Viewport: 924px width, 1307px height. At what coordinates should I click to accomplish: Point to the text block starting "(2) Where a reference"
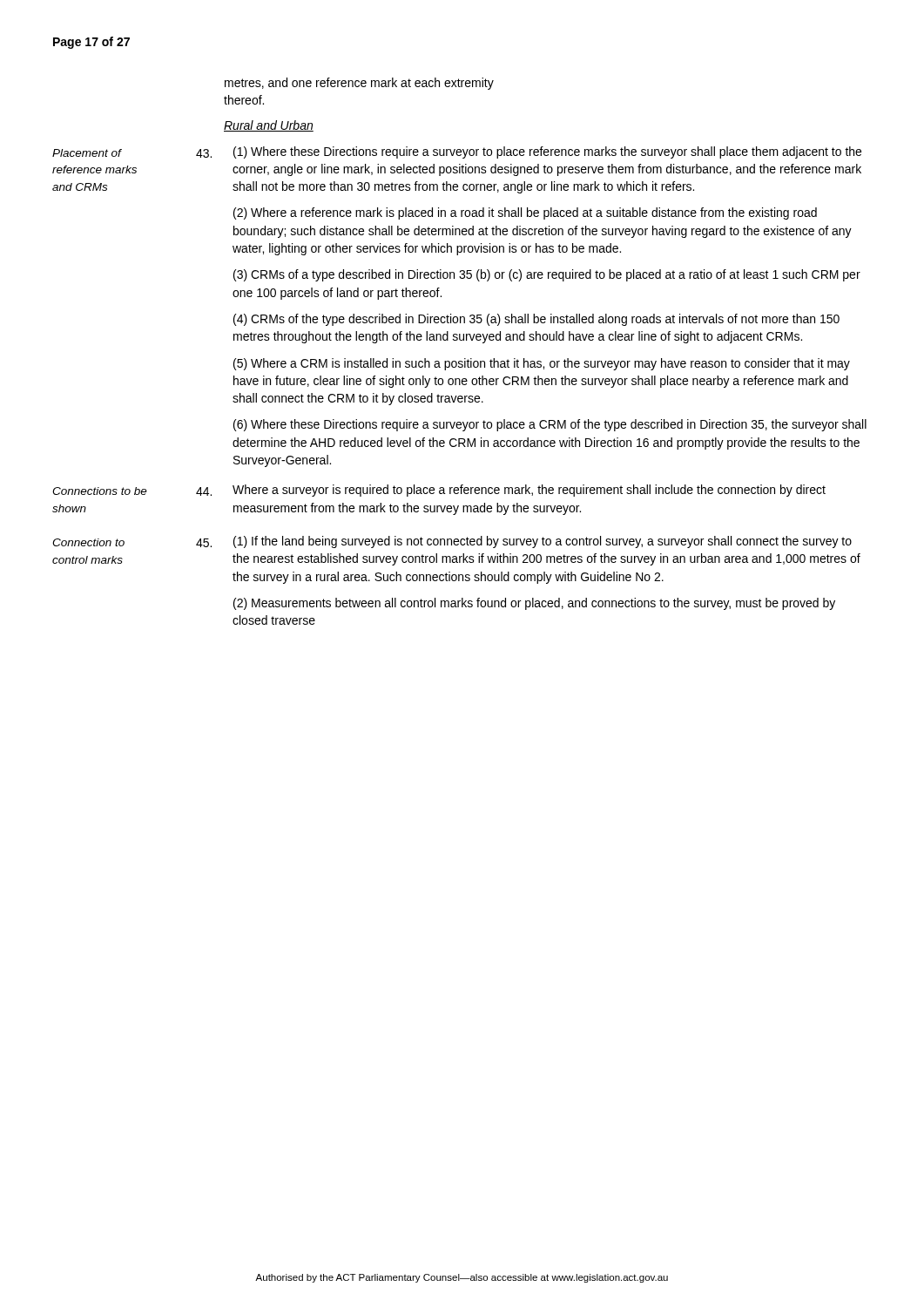[542, 231]
